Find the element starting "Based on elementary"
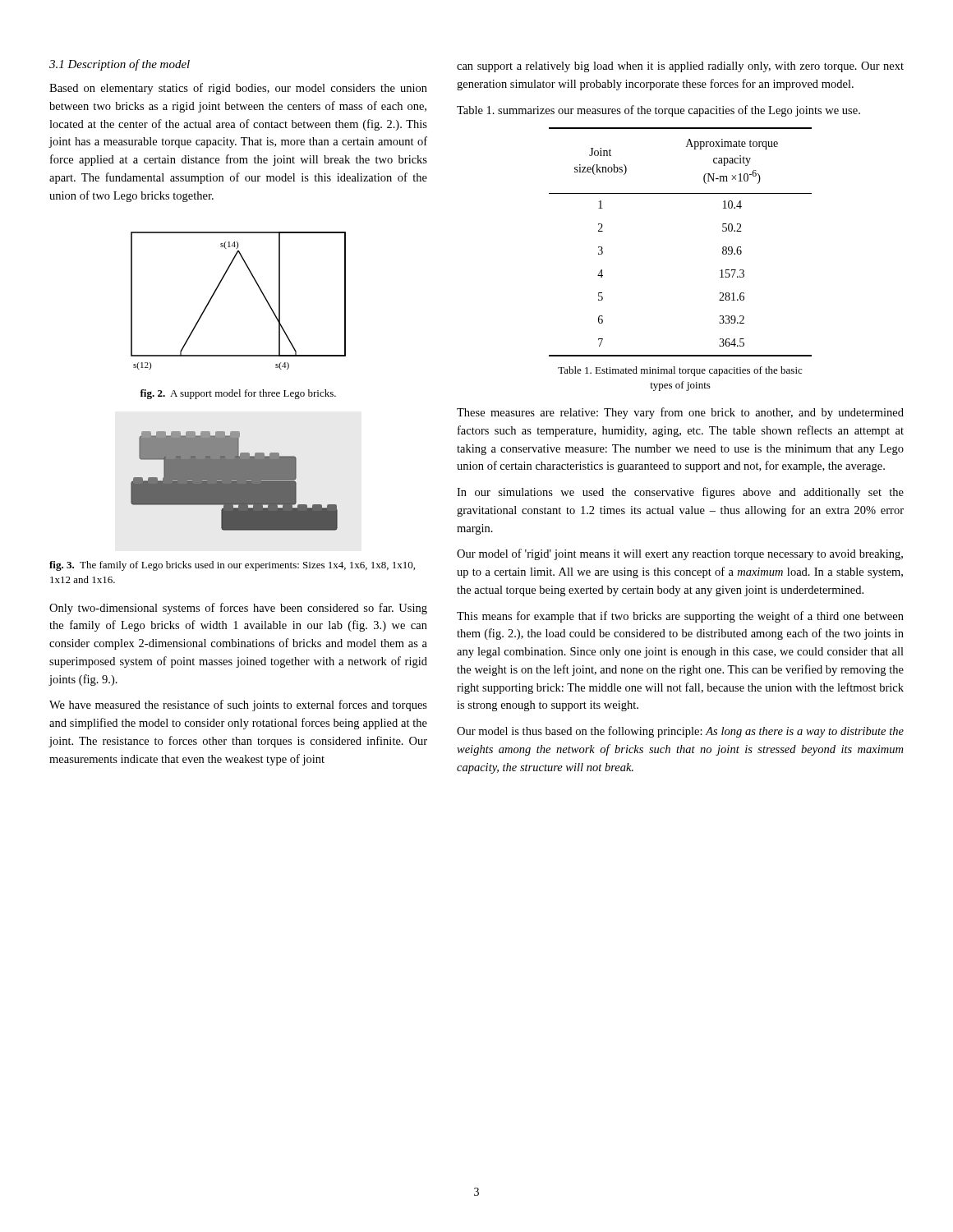Viewport: 953px width, 1232px height. pos(238,142)
